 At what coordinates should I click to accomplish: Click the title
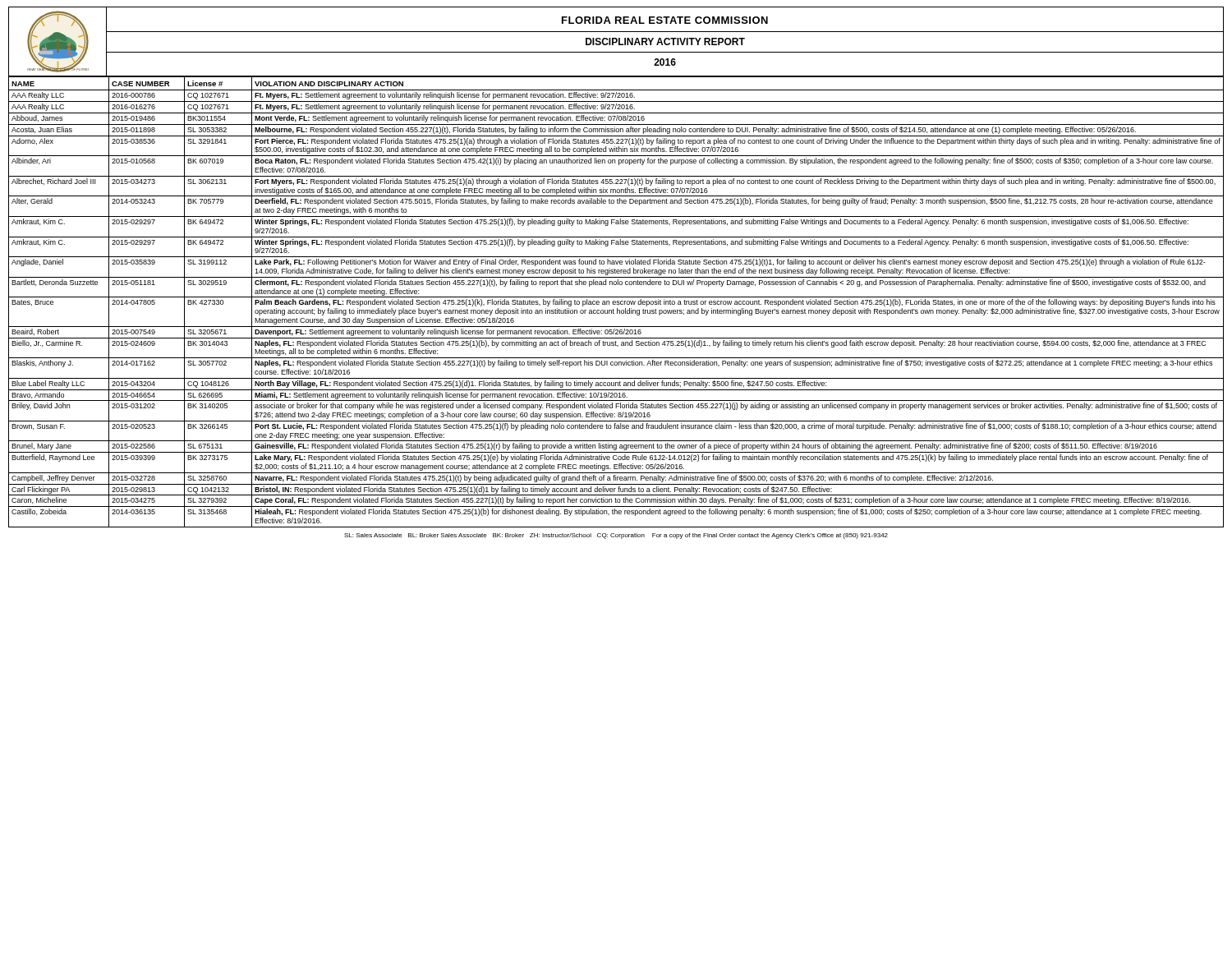point(665,20)
